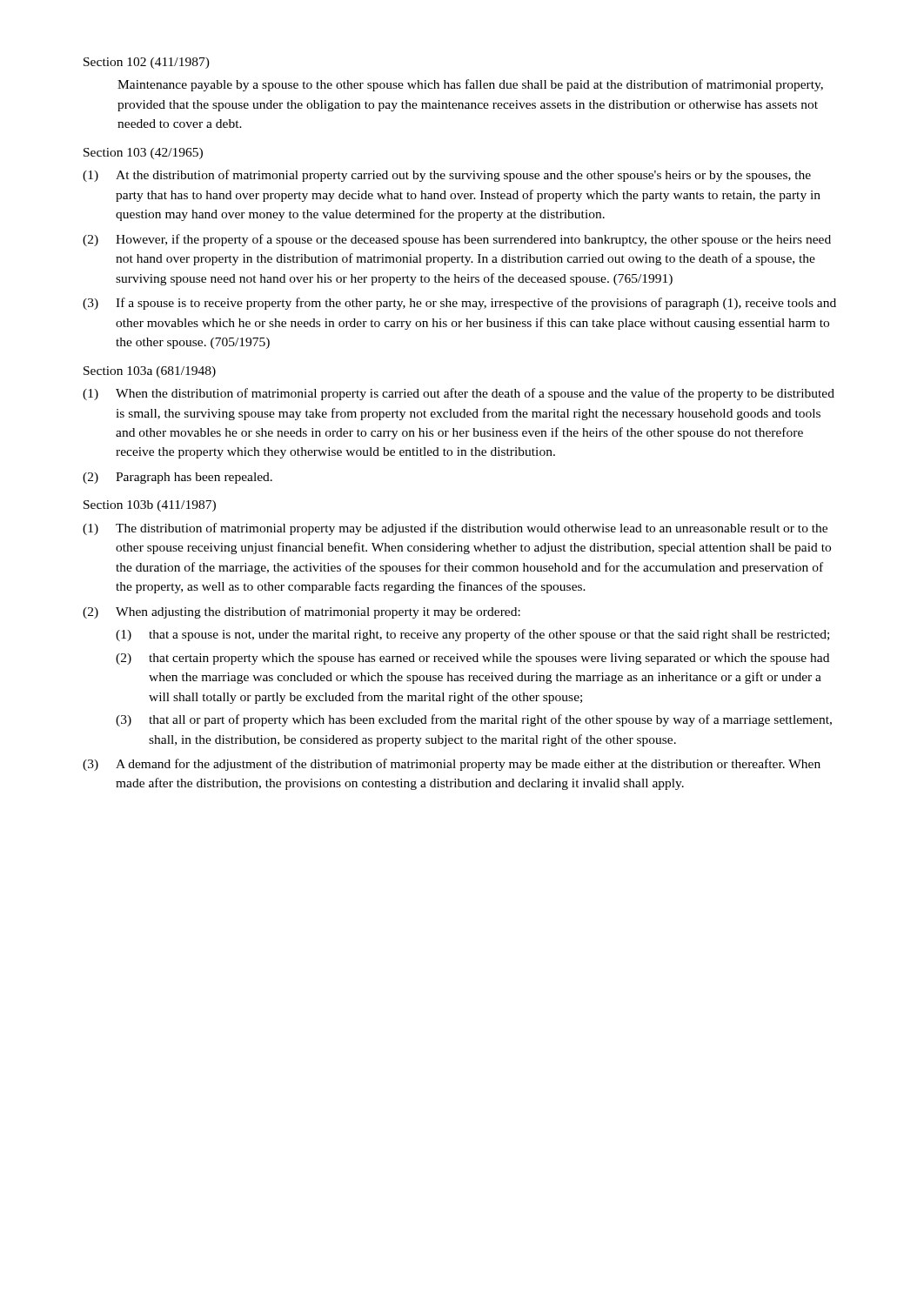Screen dimensions: 1305x924
Task: Locate the list item that reads "(1) The distribution of matrimonial property may be"
Action: coord(462,557)
